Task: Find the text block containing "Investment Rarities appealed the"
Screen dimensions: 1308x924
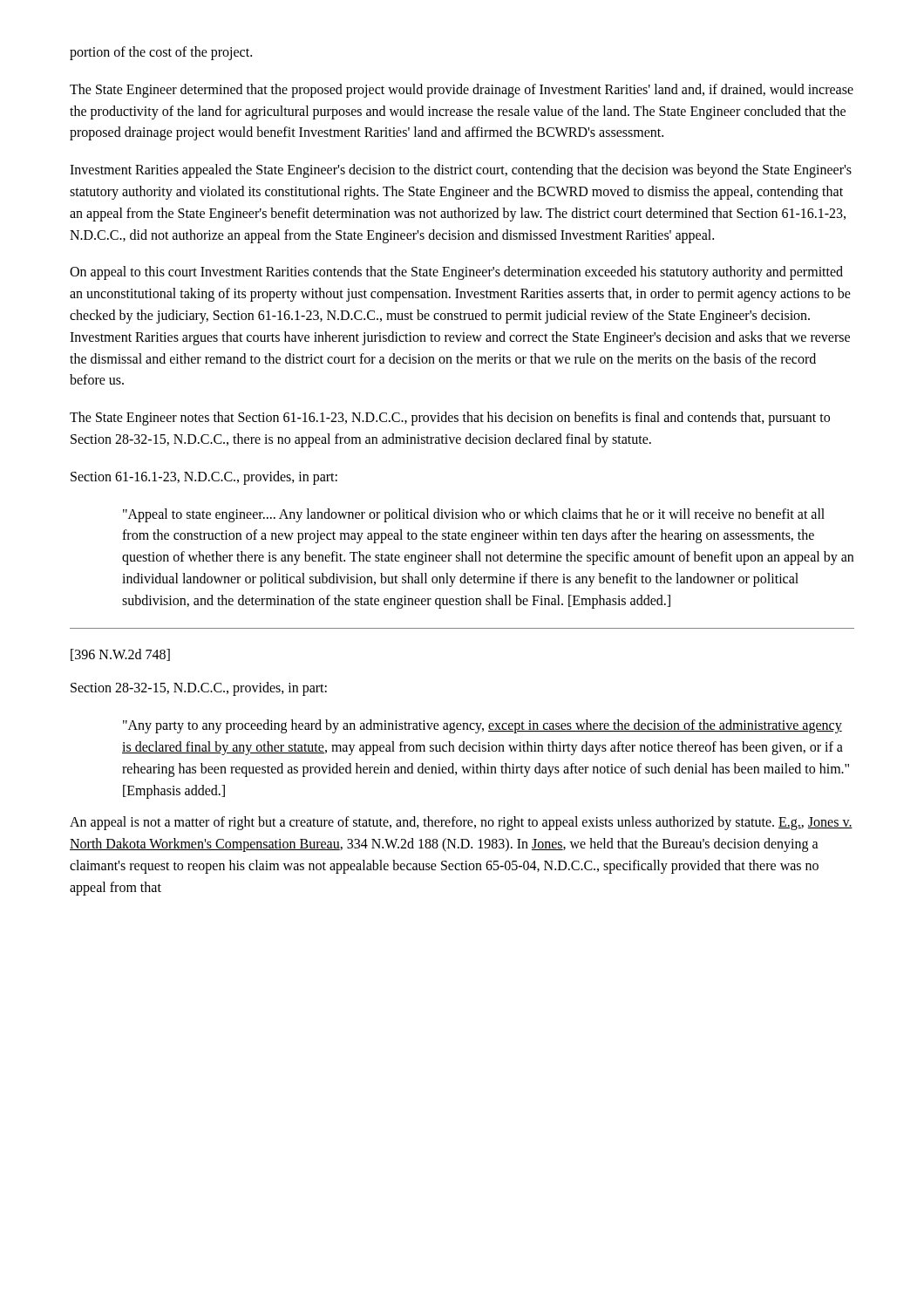Action: (x=461, y=202)
